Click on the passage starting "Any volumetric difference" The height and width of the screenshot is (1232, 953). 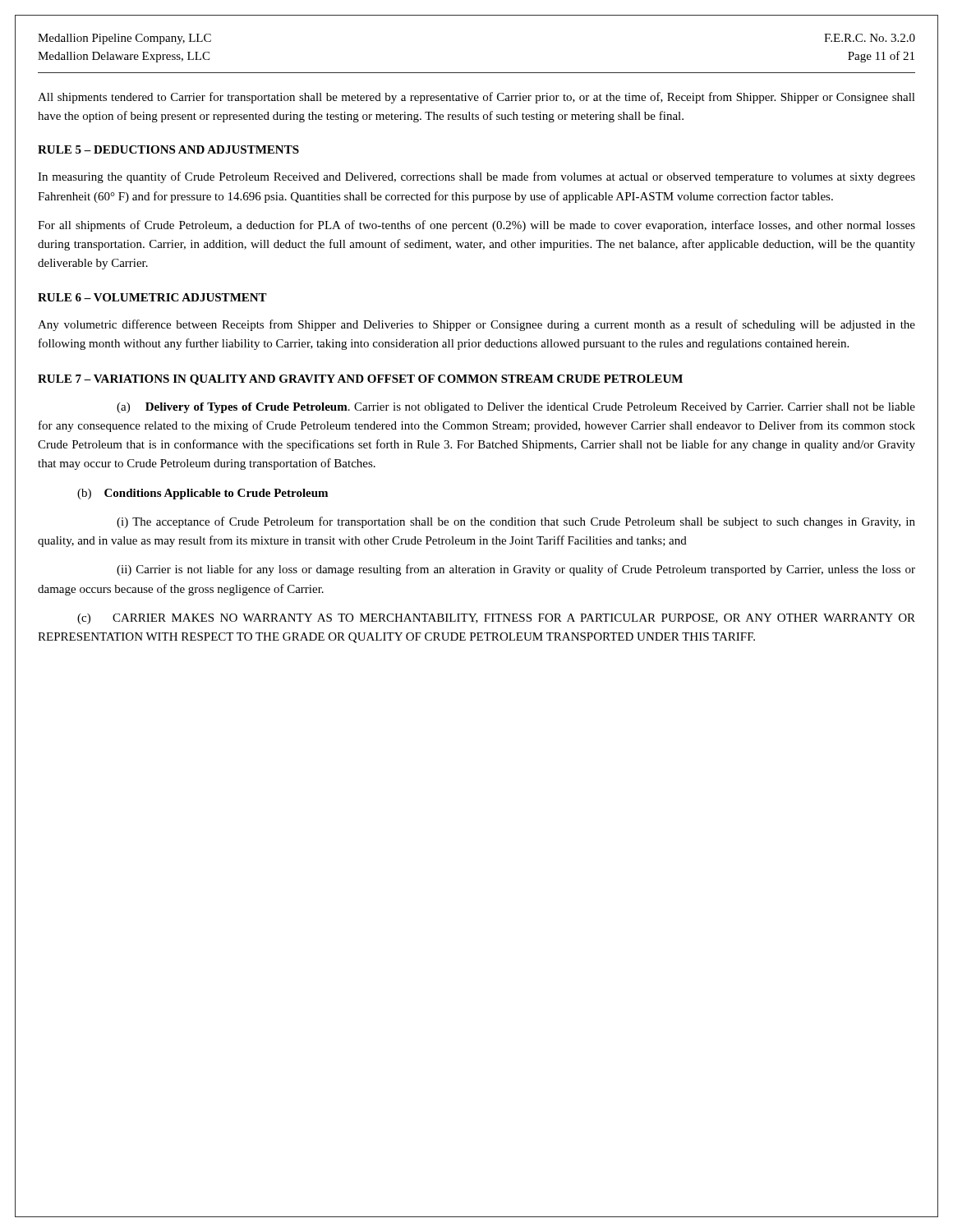tap(476, 334)
